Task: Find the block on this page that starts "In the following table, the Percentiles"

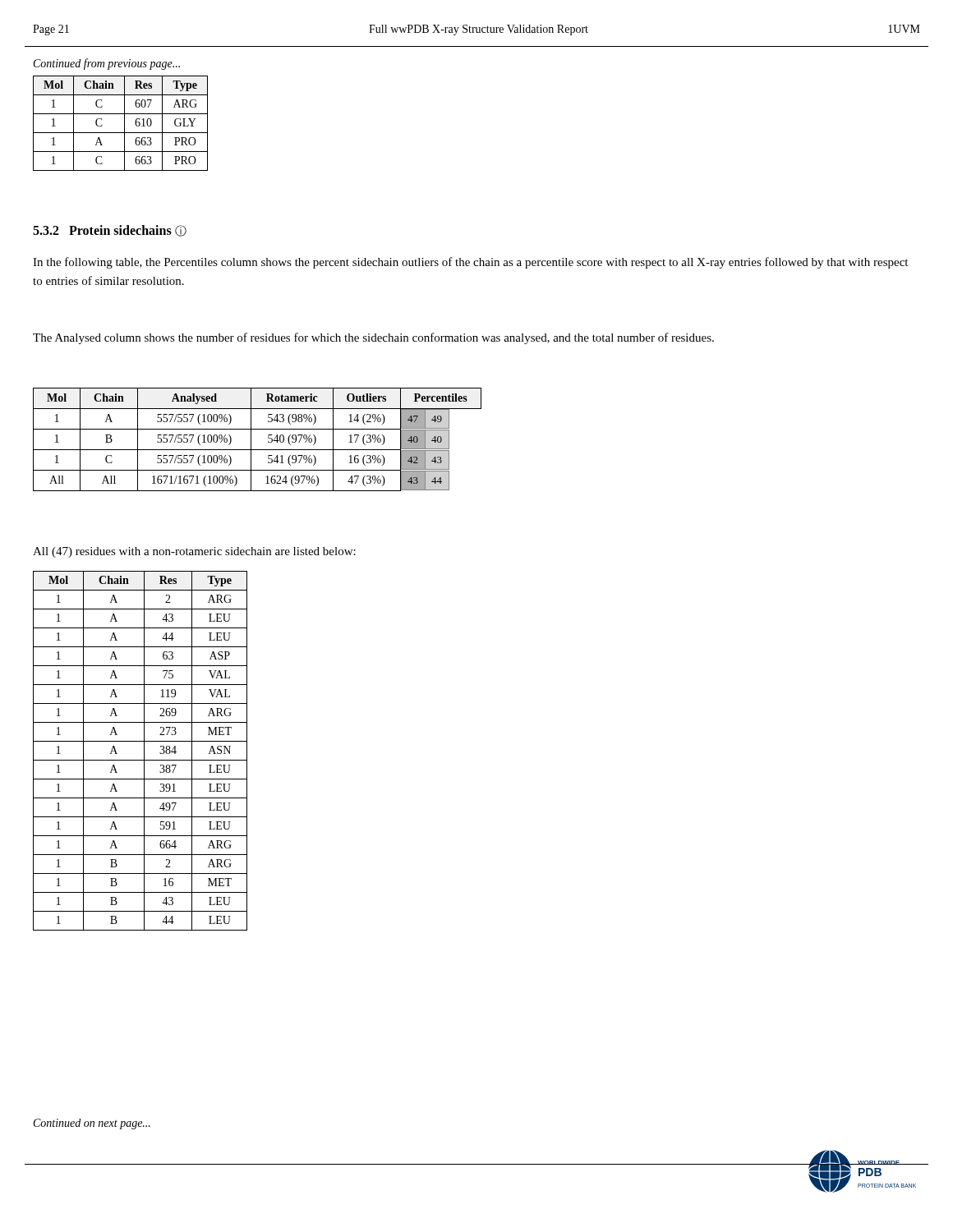Action: (471, 272)
